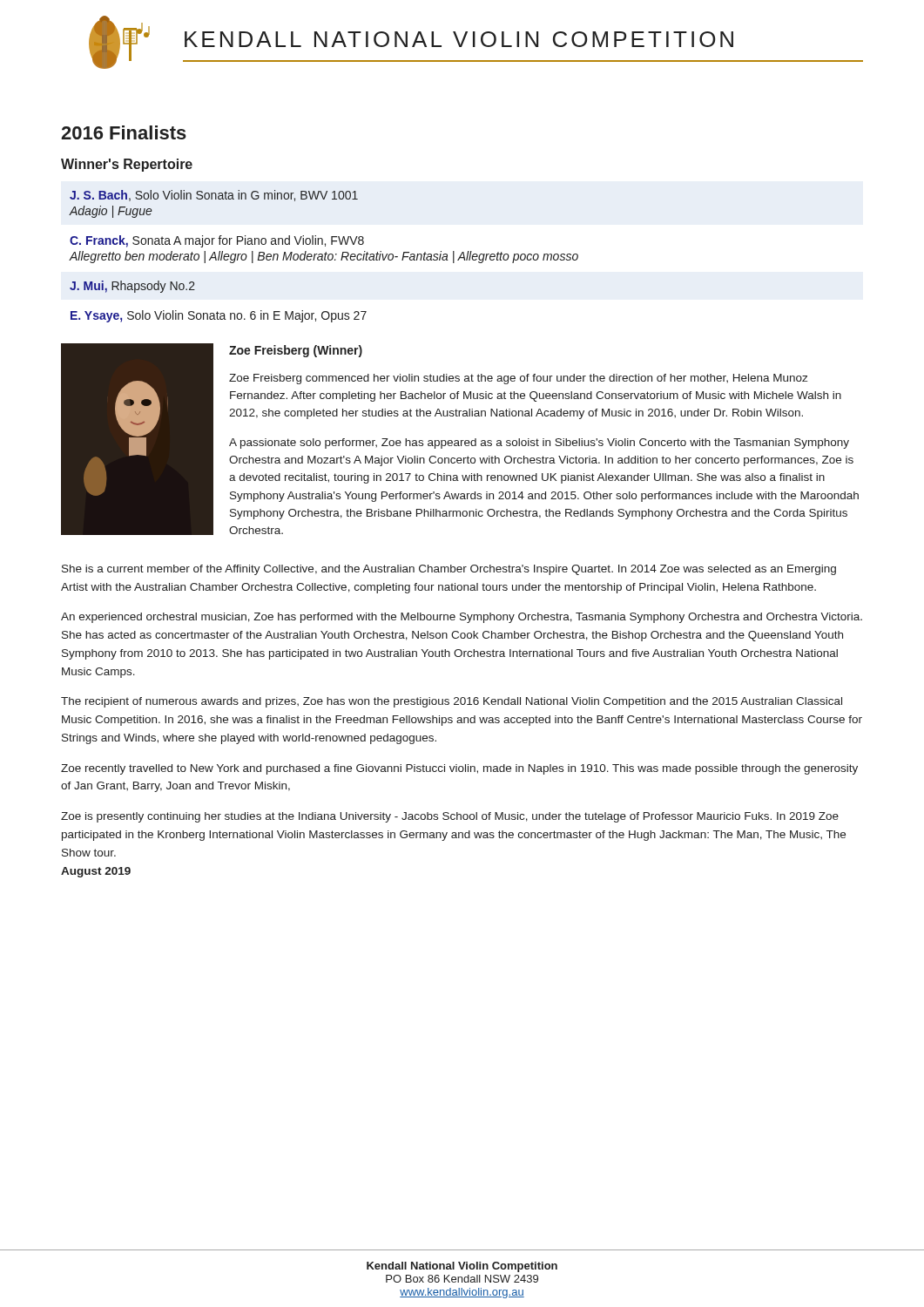Viewport: 924px width, 1307px height.
Task: Point to the block beginning "A passionate solo performer, Zoe"
Action: point(544,486)
